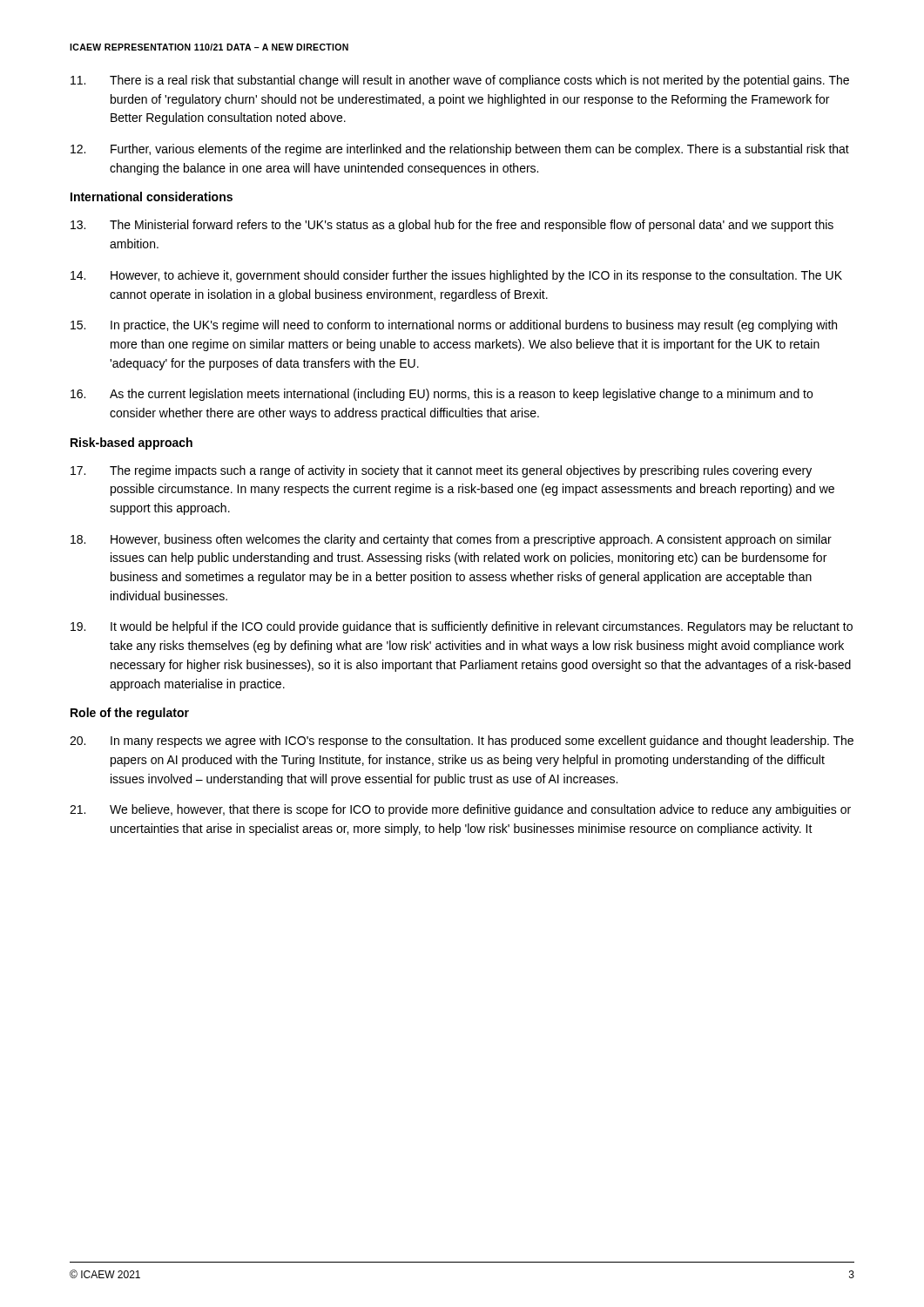Navigate to the element starting "Role of the regulator"
Screen dimensions: 1307x924
[x=129, y=713]
